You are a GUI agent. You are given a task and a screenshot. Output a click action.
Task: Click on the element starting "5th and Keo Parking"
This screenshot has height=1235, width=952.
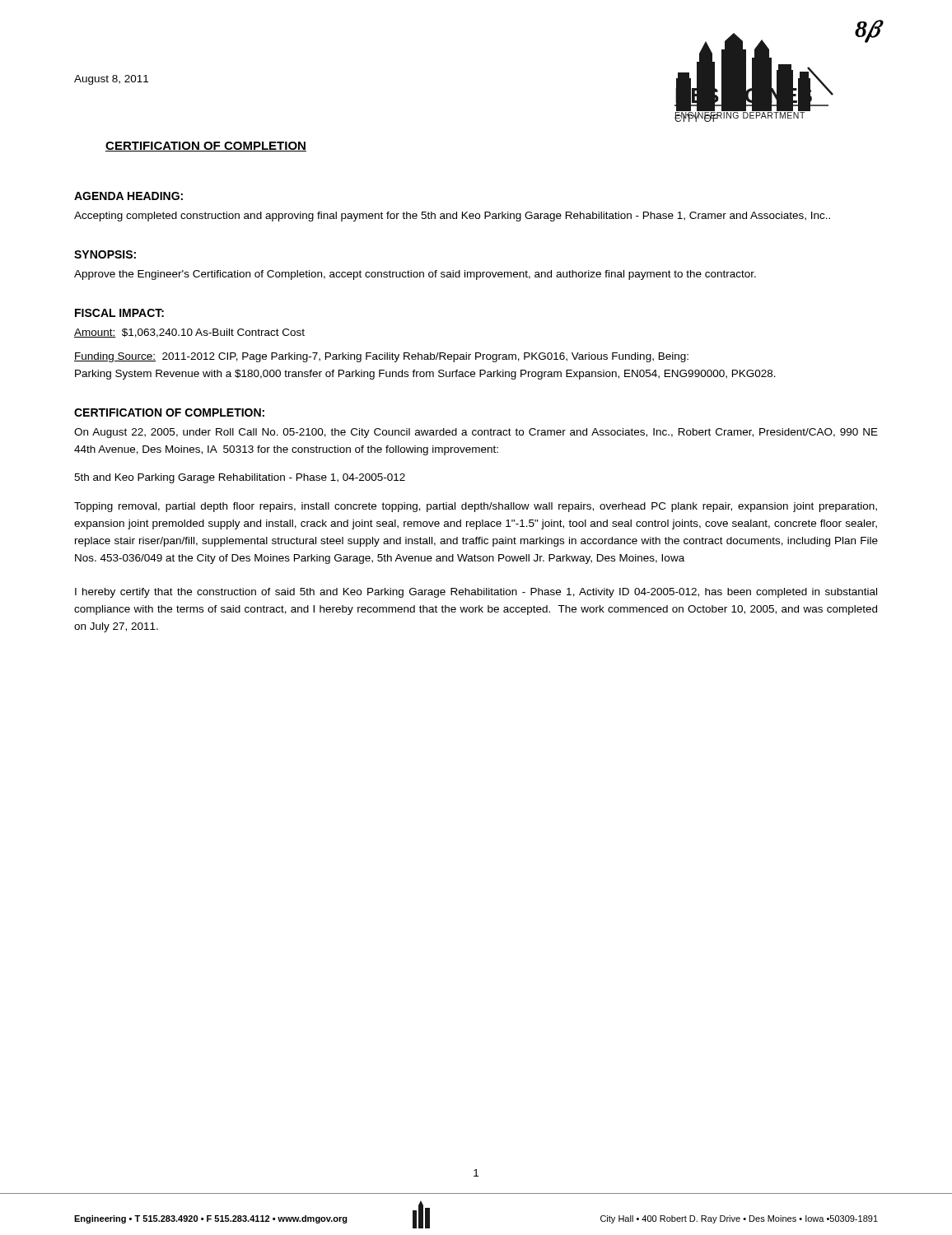click(240, 477)
